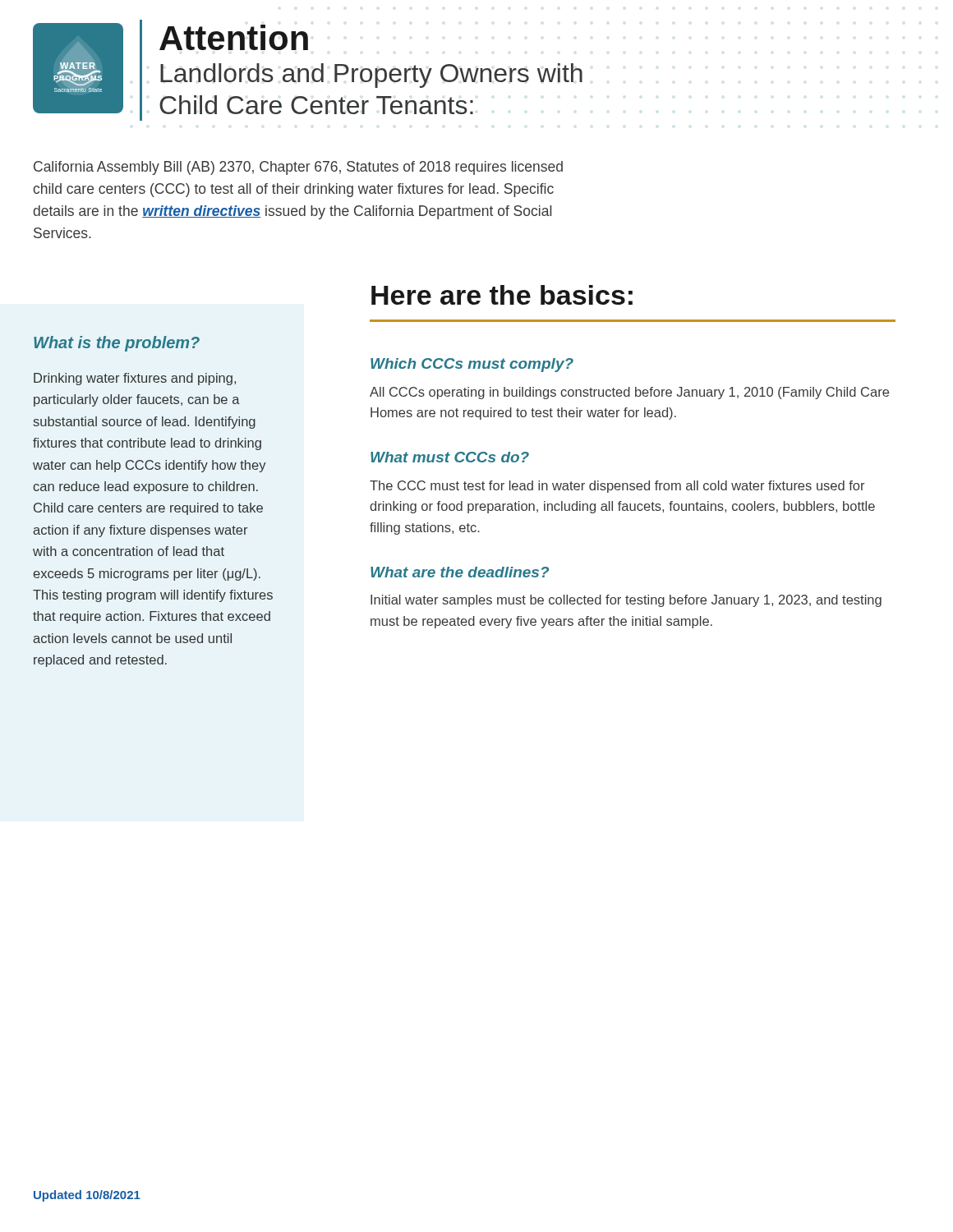Click on the element starting "What are the deadlines?"
This screenshot has height=1232, width=953.
tap(460, 572)
